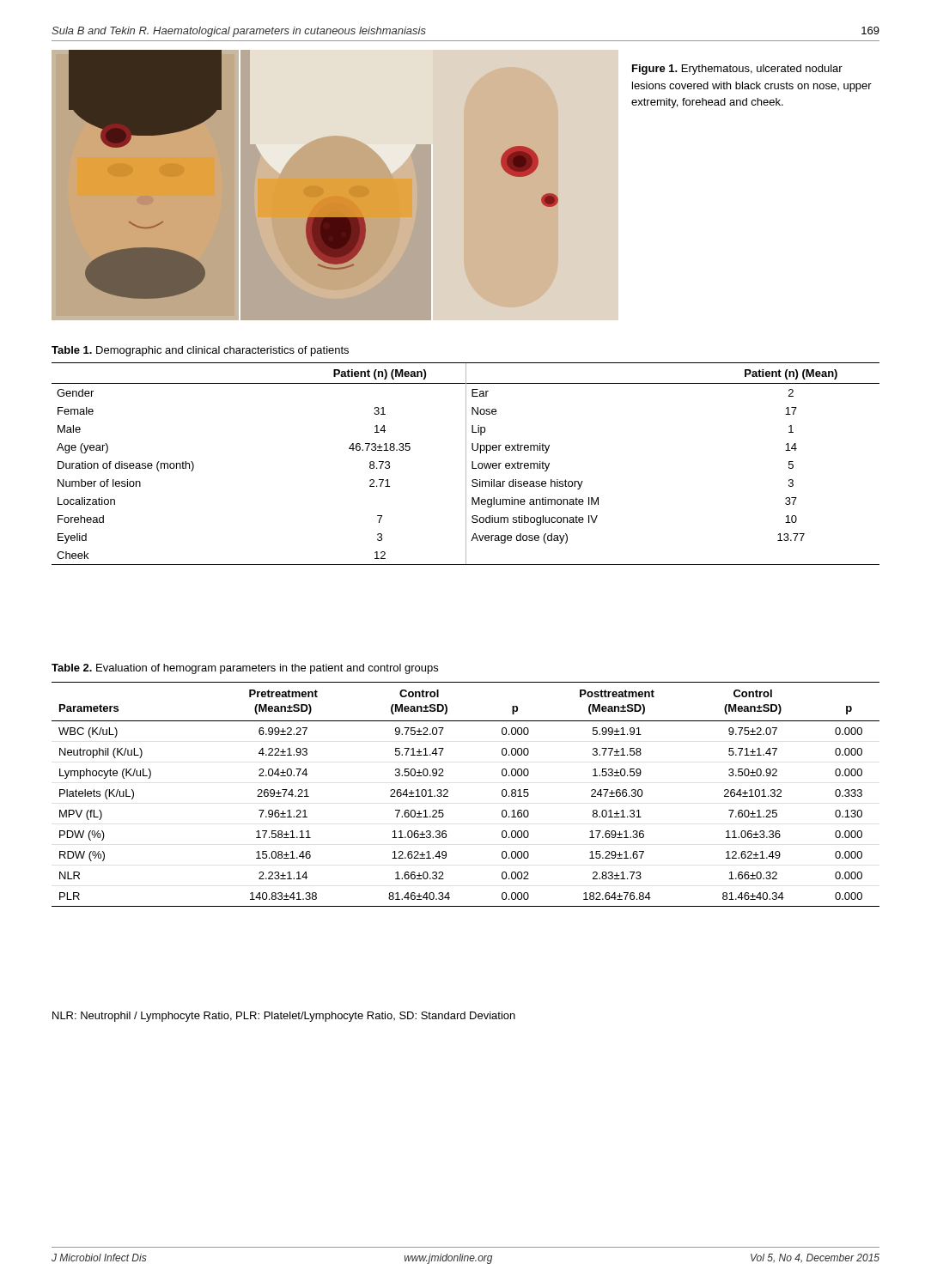Locate the text block starting "Figure 1. Erythematous, ulcerated nodular lesions"

[x=751, y=85]
